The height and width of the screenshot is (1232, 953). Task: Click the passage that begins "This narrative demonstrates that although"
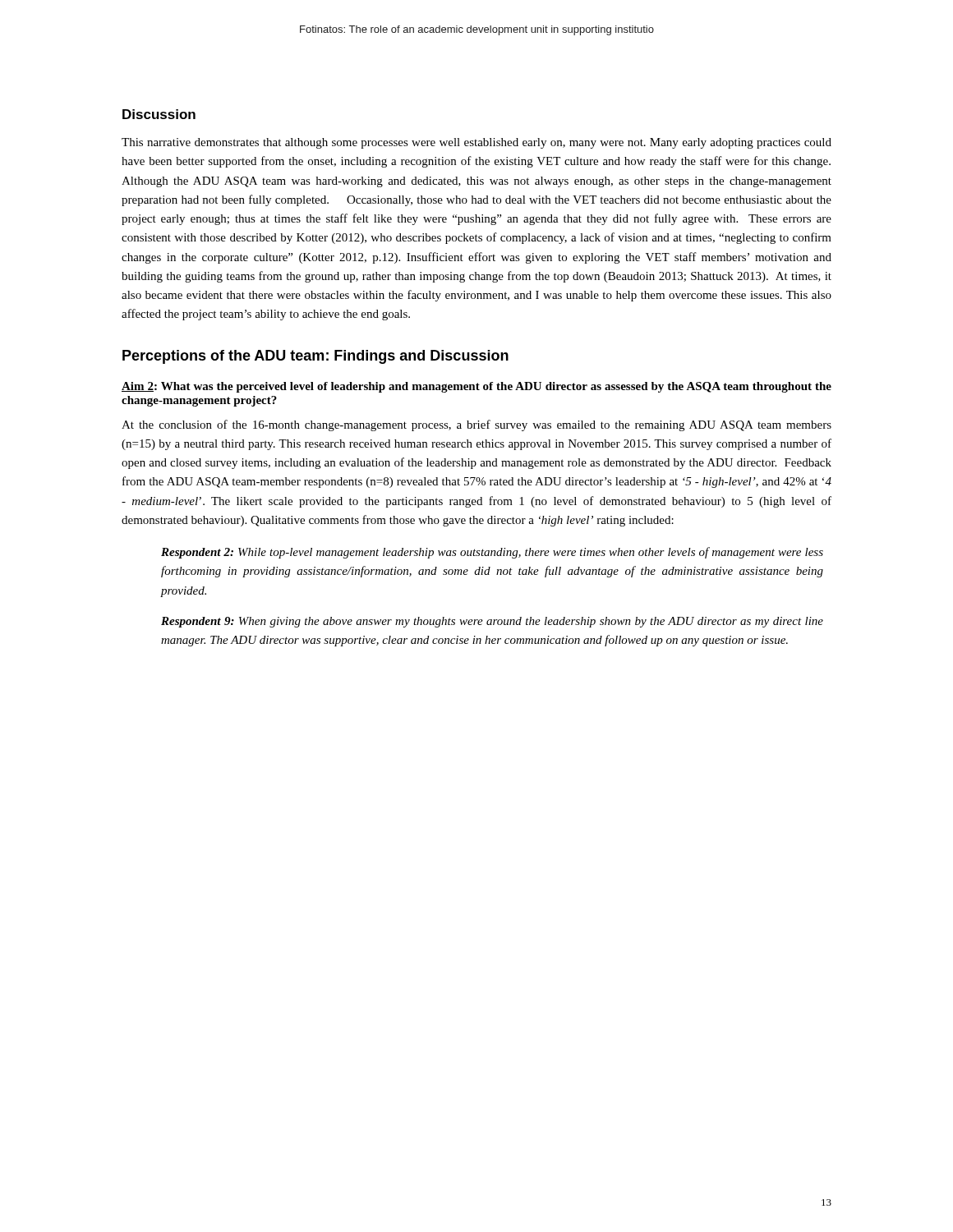476,228
